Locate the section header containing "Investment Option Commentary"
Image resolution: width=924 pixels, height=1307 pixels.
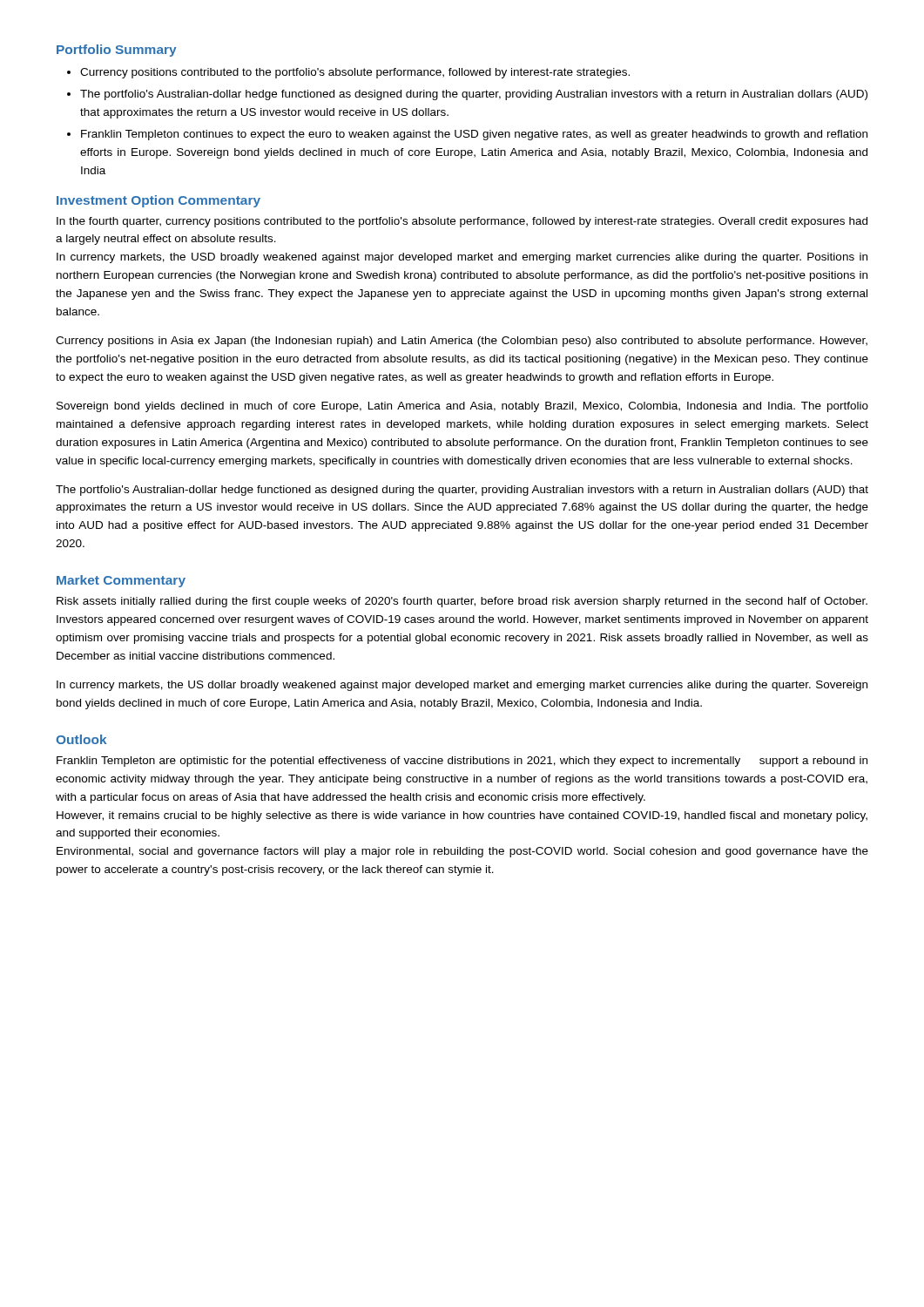point(158,200)
